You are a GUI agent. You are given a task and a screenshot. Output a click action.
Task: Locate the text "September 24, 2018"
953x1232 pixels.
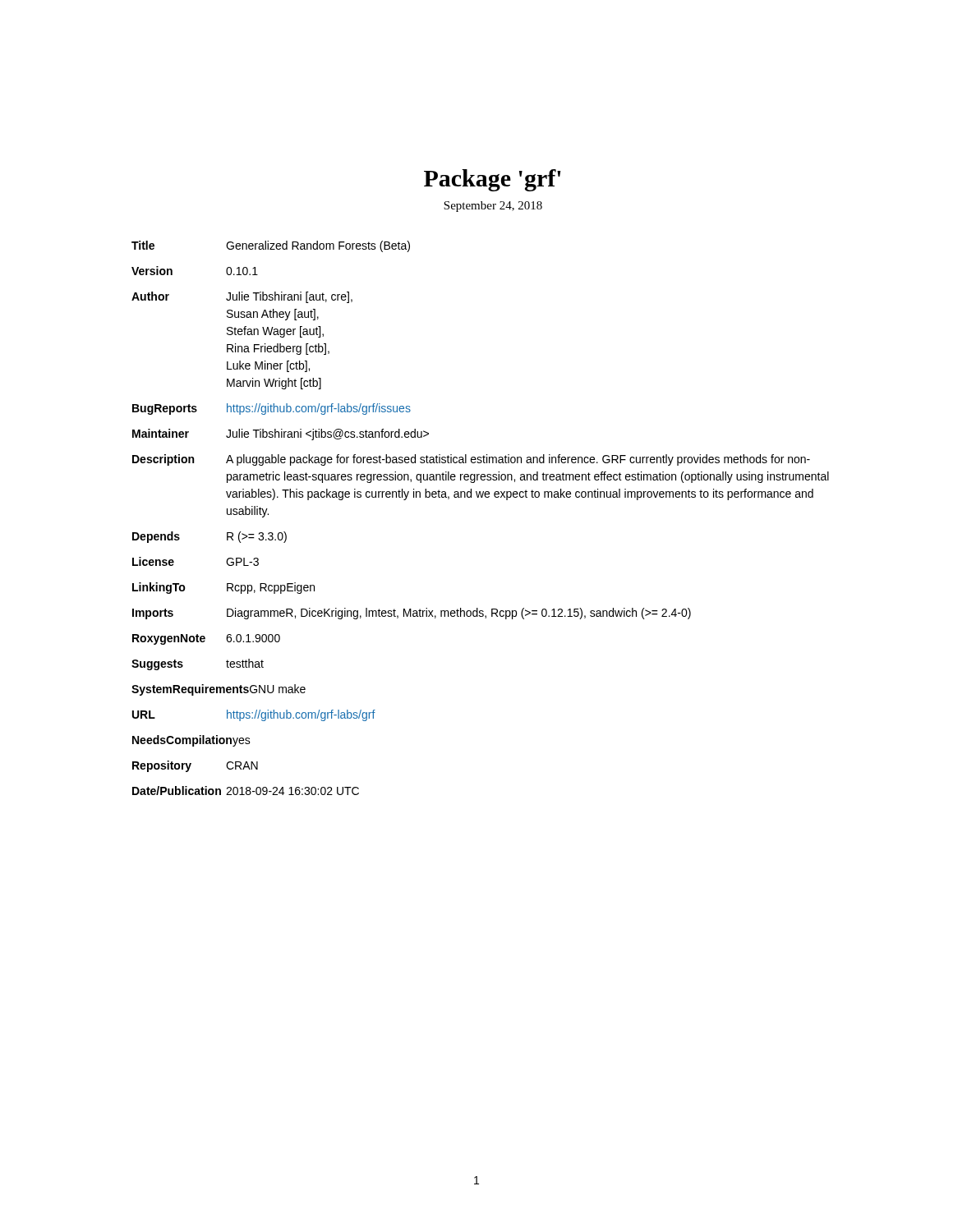click(493, 205)
